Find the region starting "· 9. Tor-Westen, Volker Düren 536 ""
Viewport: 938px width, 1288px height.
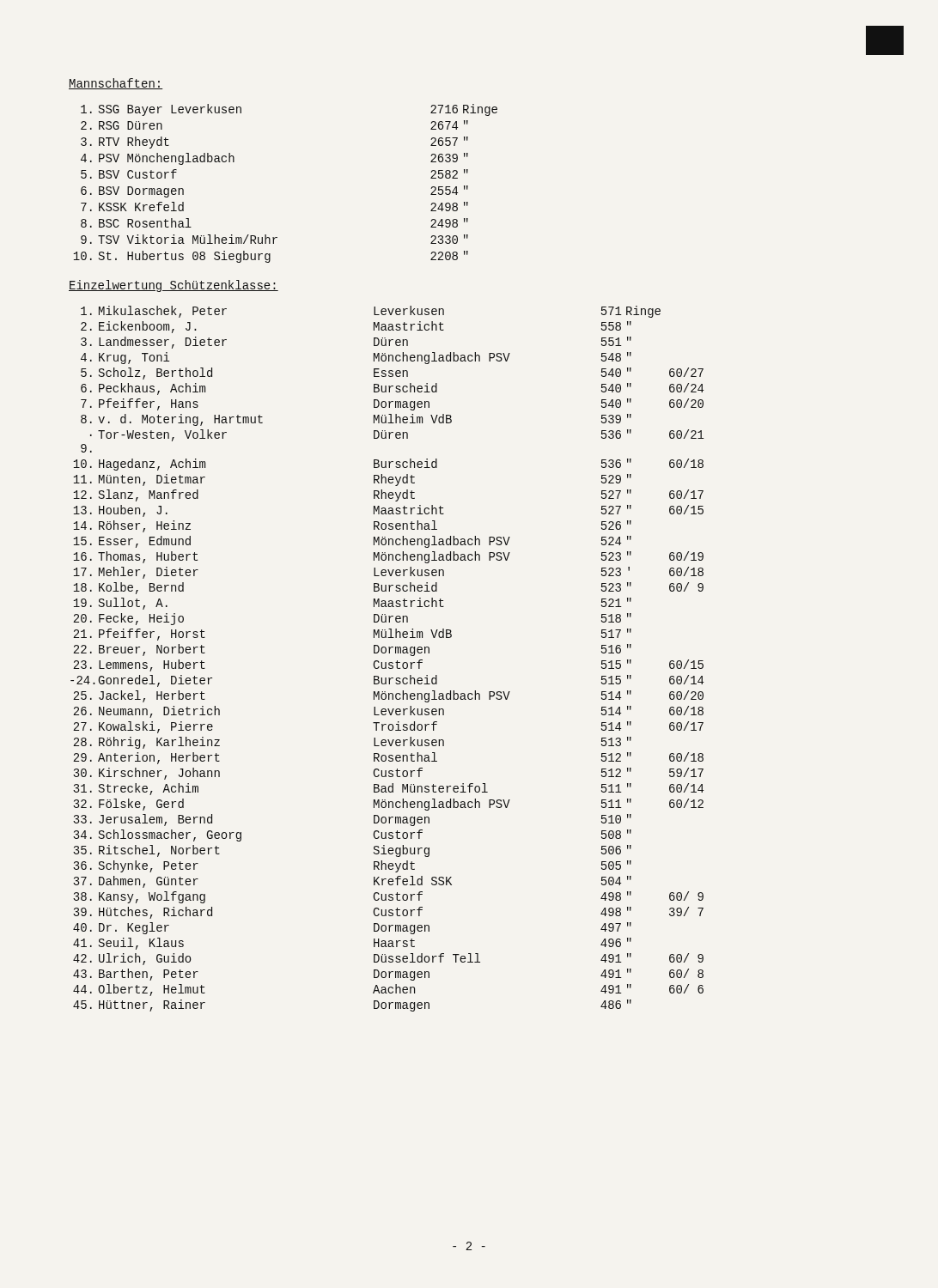coord(403,442)
